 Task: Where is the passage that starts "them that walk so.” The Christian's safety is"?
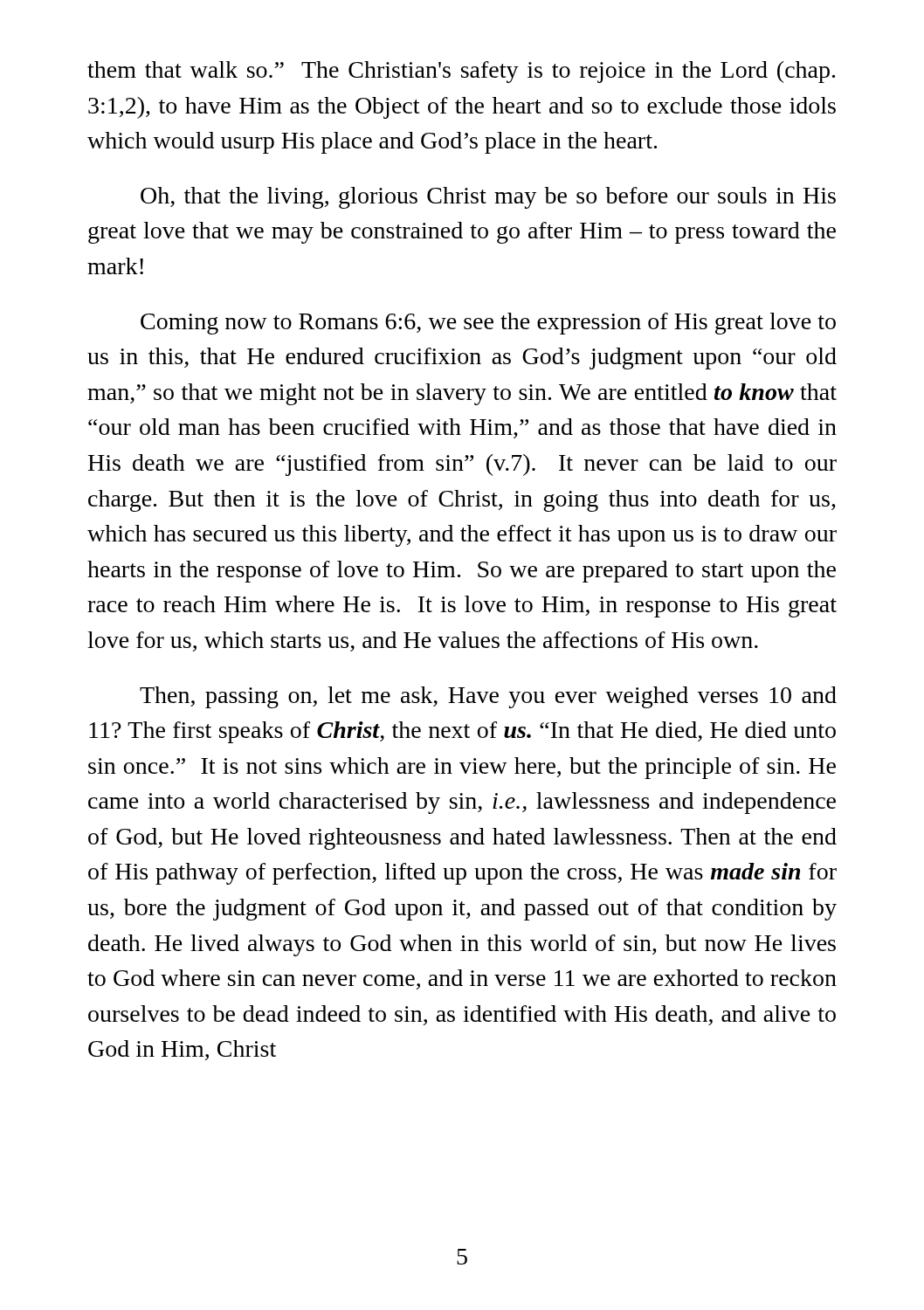pyautogui.click(x=462, y=105)
